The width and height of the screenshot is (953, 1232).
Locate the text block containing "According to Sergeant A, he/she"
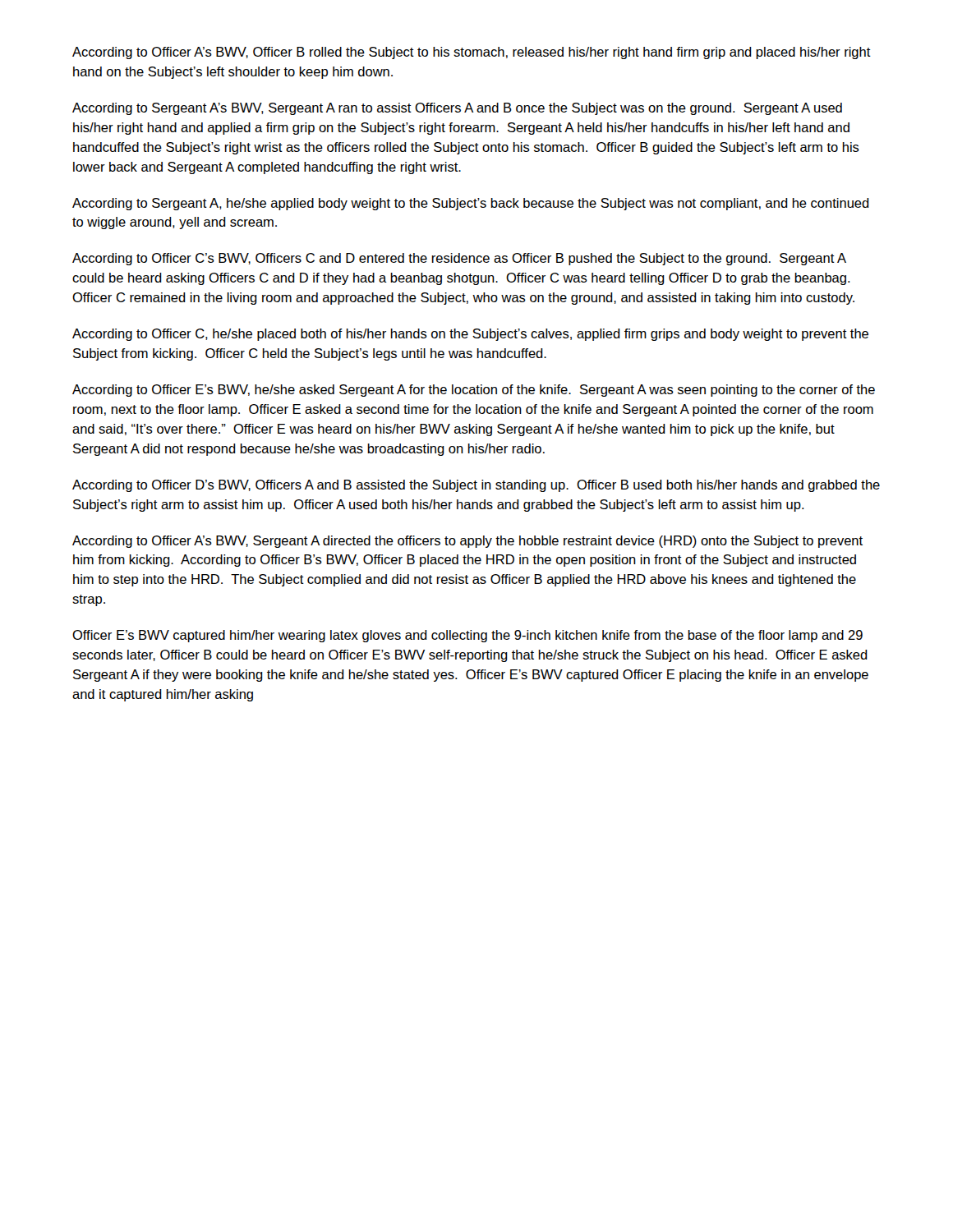pos(471,212)
